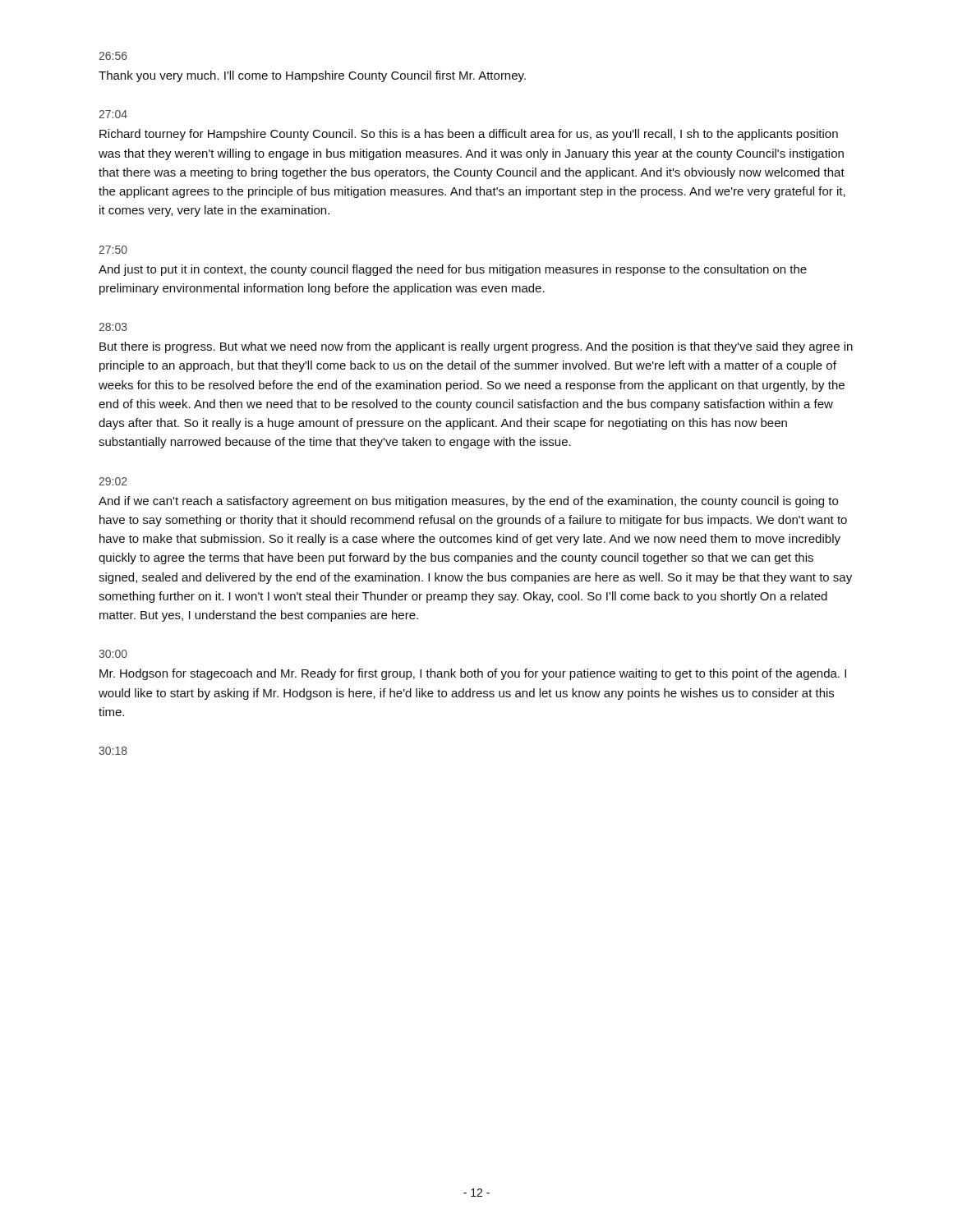This screenshot has height=1232, width=953.
Task: Find the text block containing "And if we can't"
Action: click(x=475, y=557)
